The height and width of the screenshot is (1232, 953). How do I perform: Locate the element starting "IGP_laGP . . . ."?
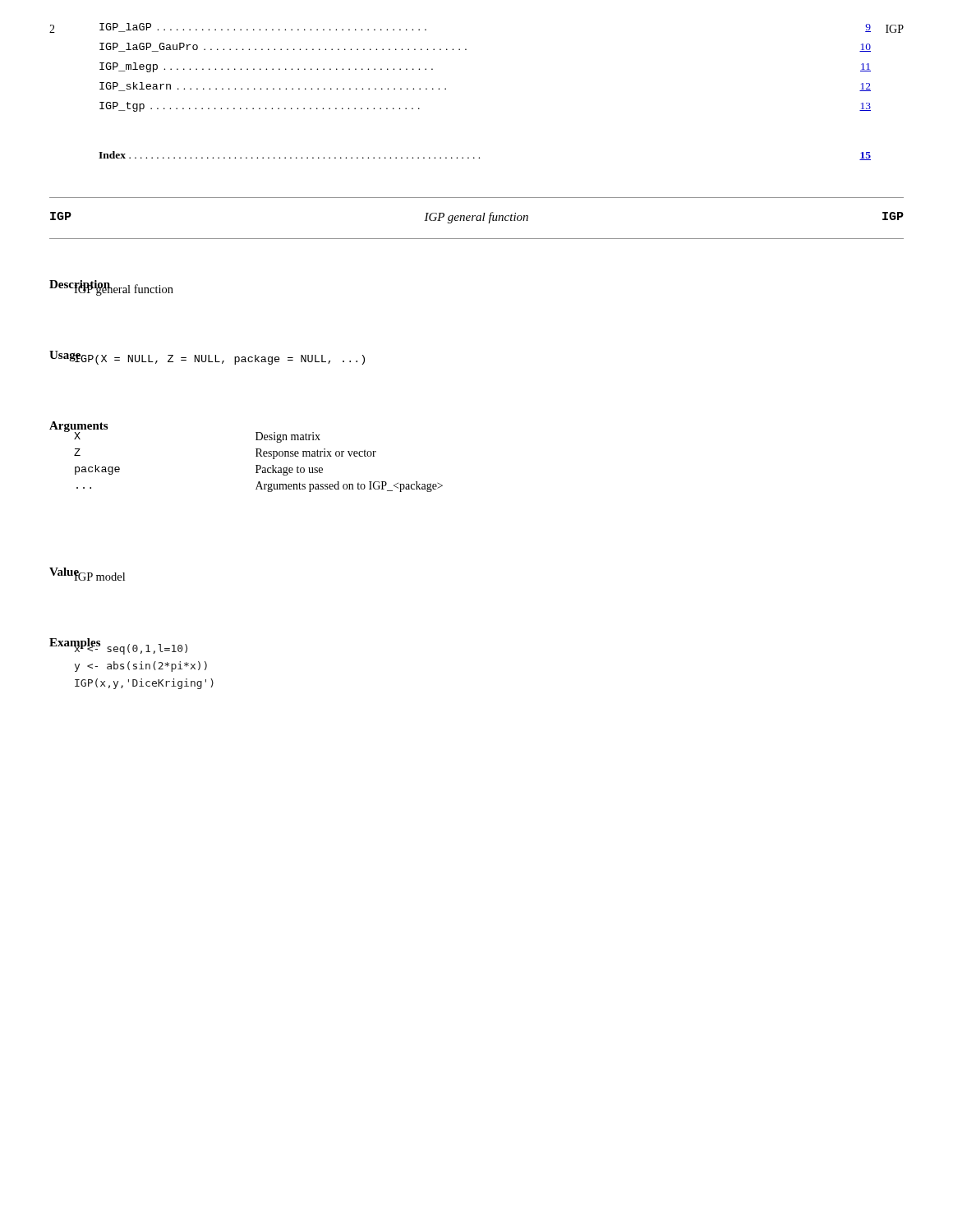(122, 32)
